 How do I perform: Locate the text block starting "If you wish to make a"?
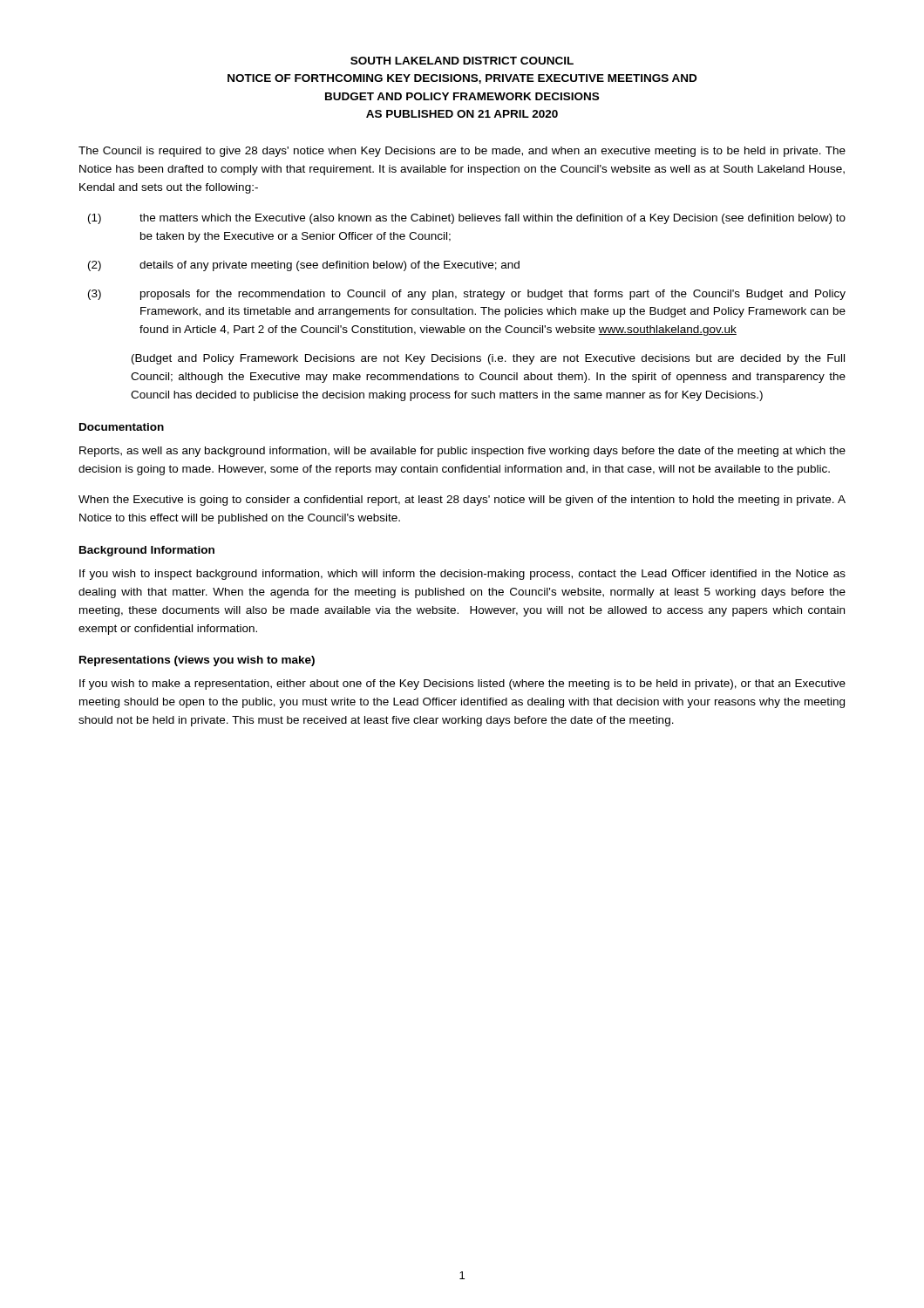462,702
